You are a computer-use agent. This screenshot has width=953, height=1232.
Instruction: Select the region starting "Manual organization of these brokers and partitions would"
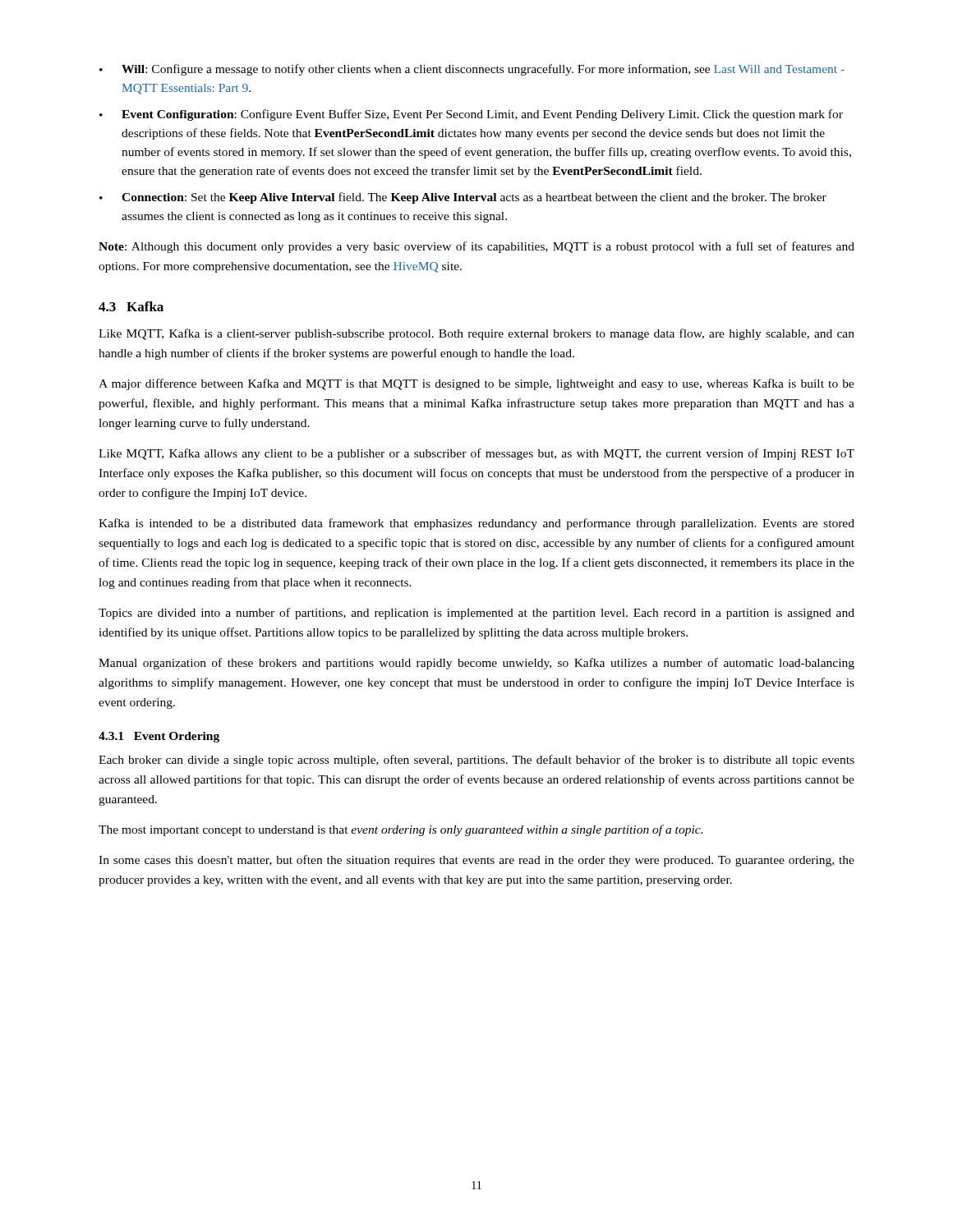click(476, 682)
